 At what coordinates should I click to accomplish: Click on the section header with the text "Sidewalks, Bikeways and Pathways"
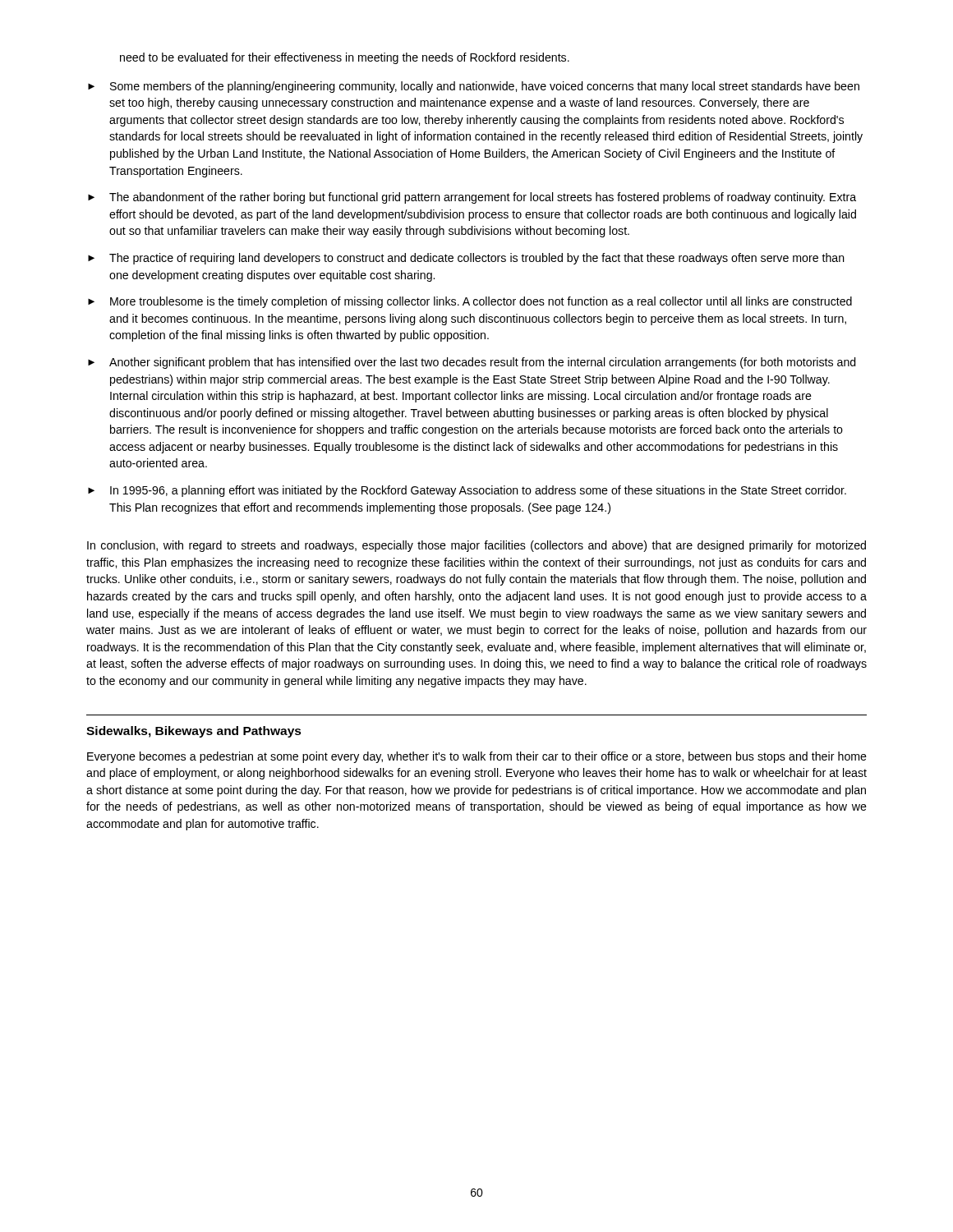pyautogui.click(x=194, y=730)
